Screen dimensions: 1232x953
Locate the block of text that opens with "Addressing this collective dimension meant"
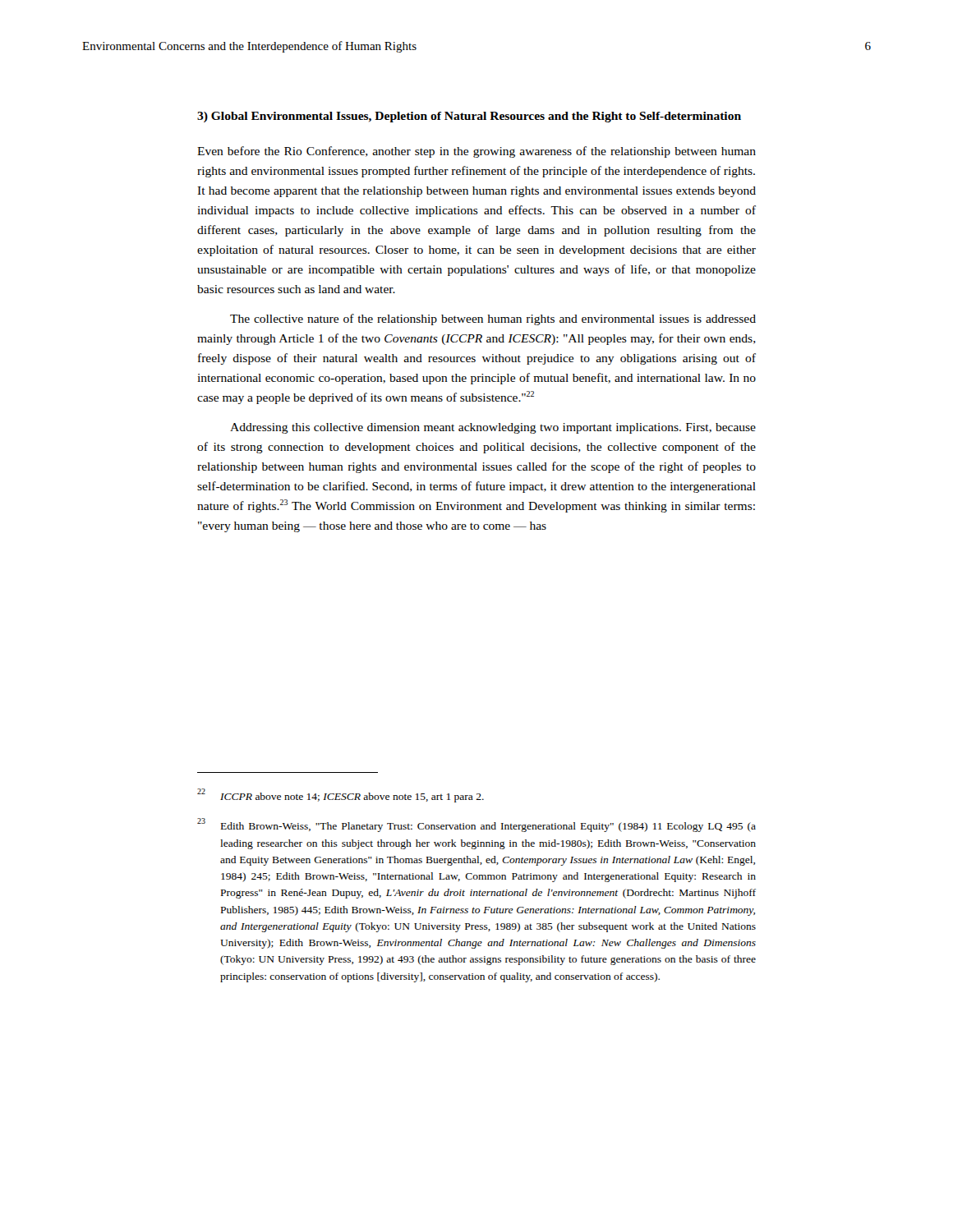pyautogui.click(x=476, y=476)
